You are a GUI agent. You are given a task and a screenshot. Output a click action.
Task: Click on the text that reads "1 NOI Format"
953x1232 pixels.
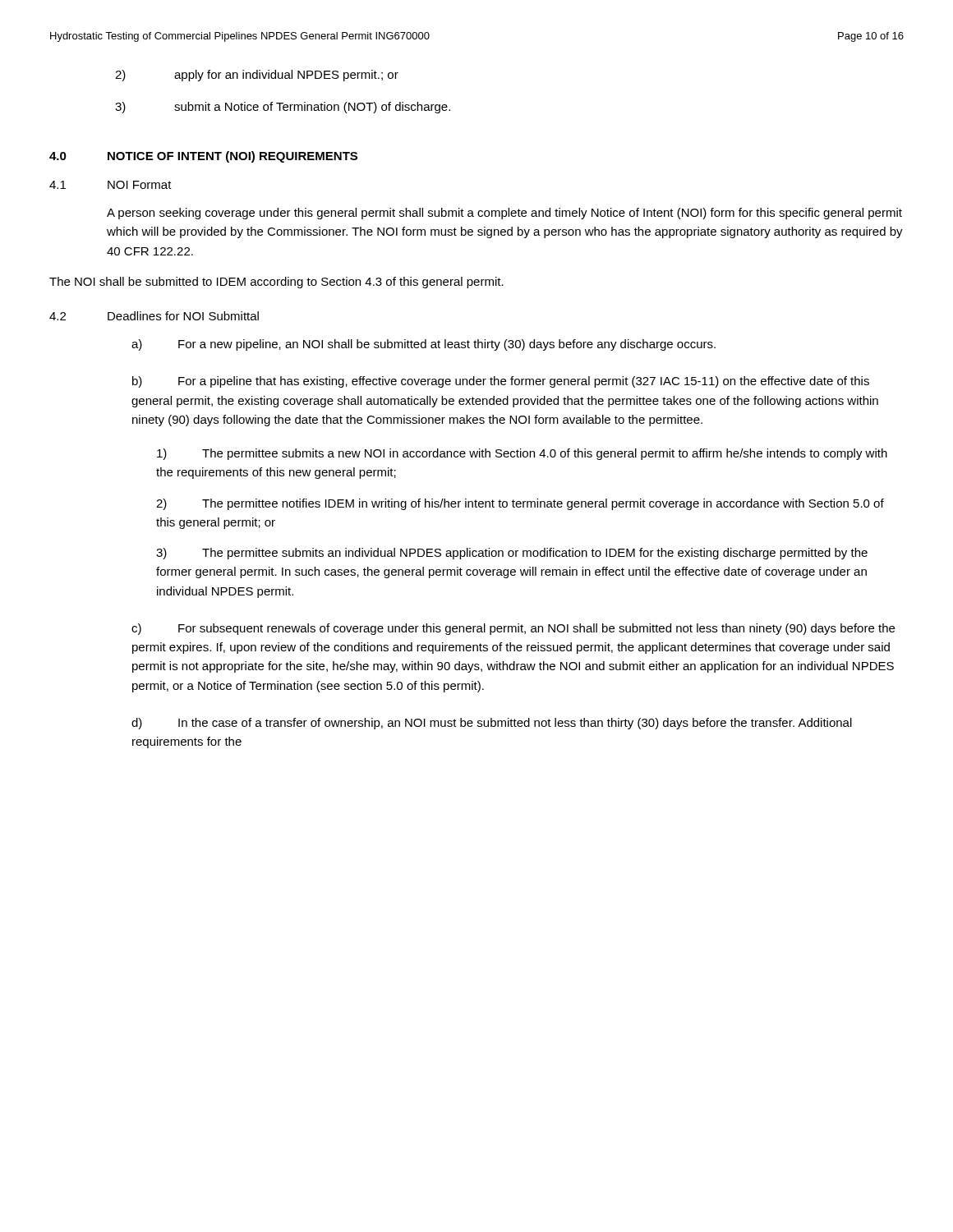[x=110, y=184]
